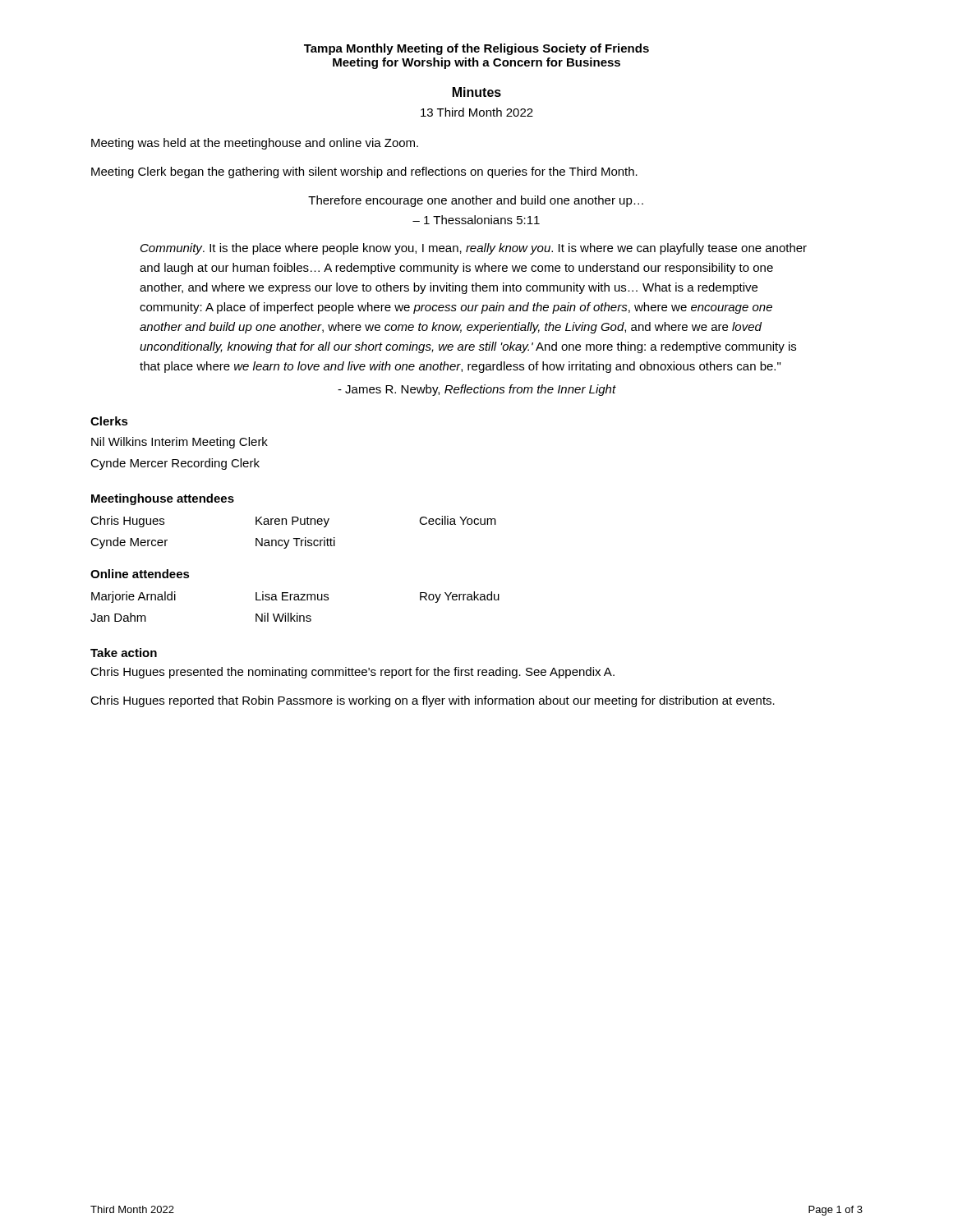The image size is (953, 1232).
Task: Click the passage that begins "Marjorie Arnaldi Jan Dahm Lisa"
Action: (476, 607)
